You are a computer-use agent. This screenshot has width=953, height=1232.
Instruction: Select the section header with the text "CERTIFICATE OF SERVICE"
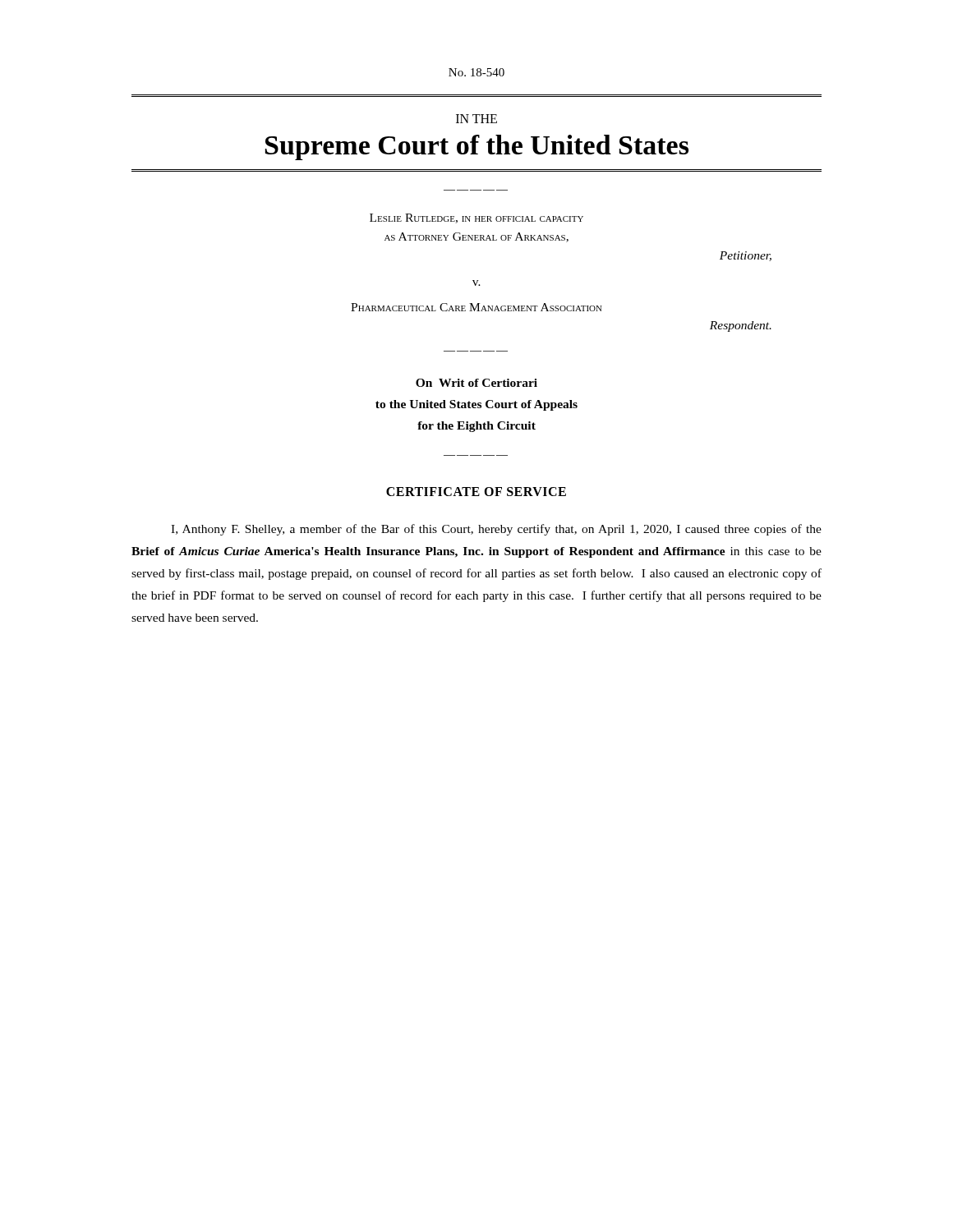tap(476, 491)
